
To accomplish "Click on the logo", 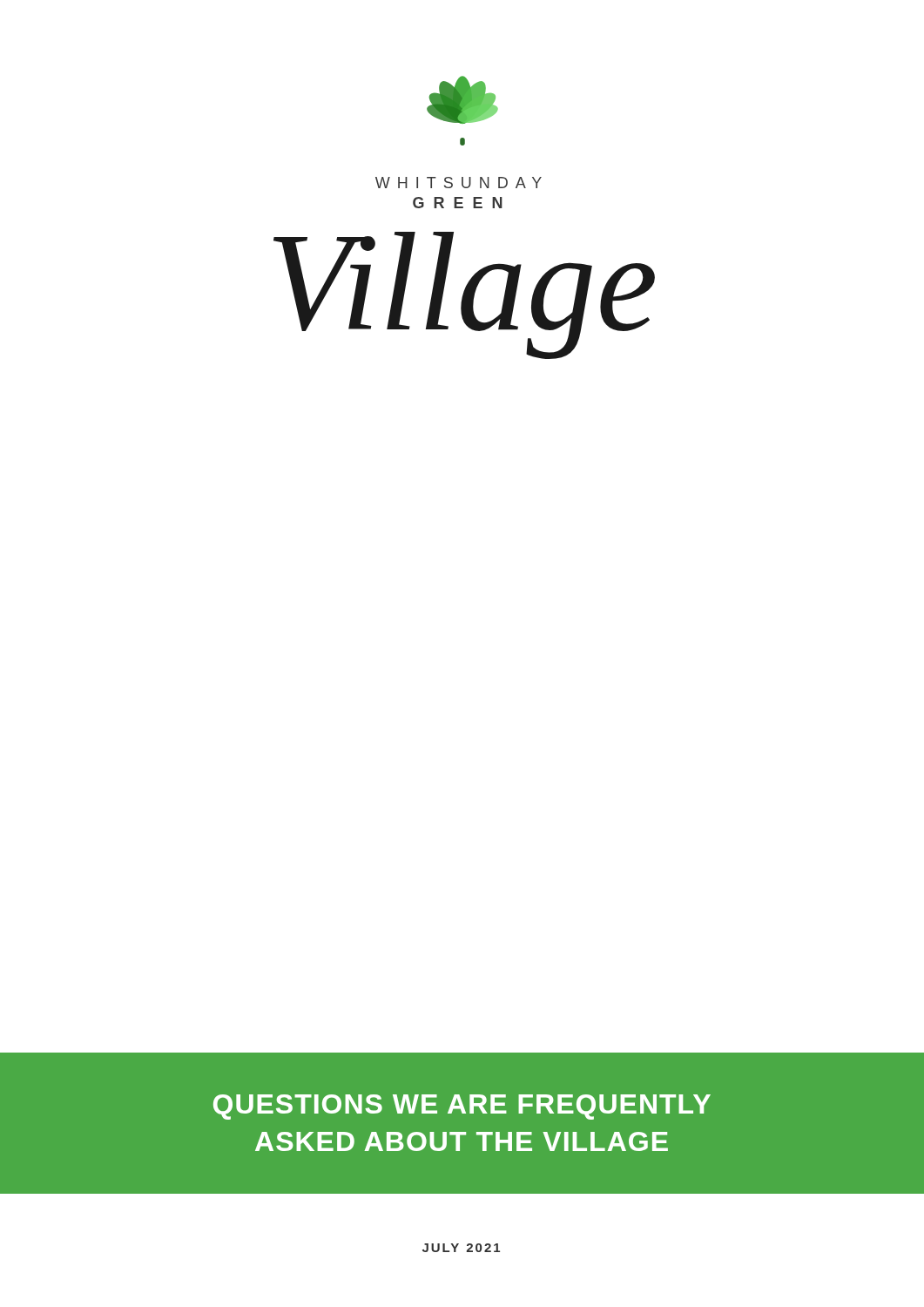I will click(462, 211).
